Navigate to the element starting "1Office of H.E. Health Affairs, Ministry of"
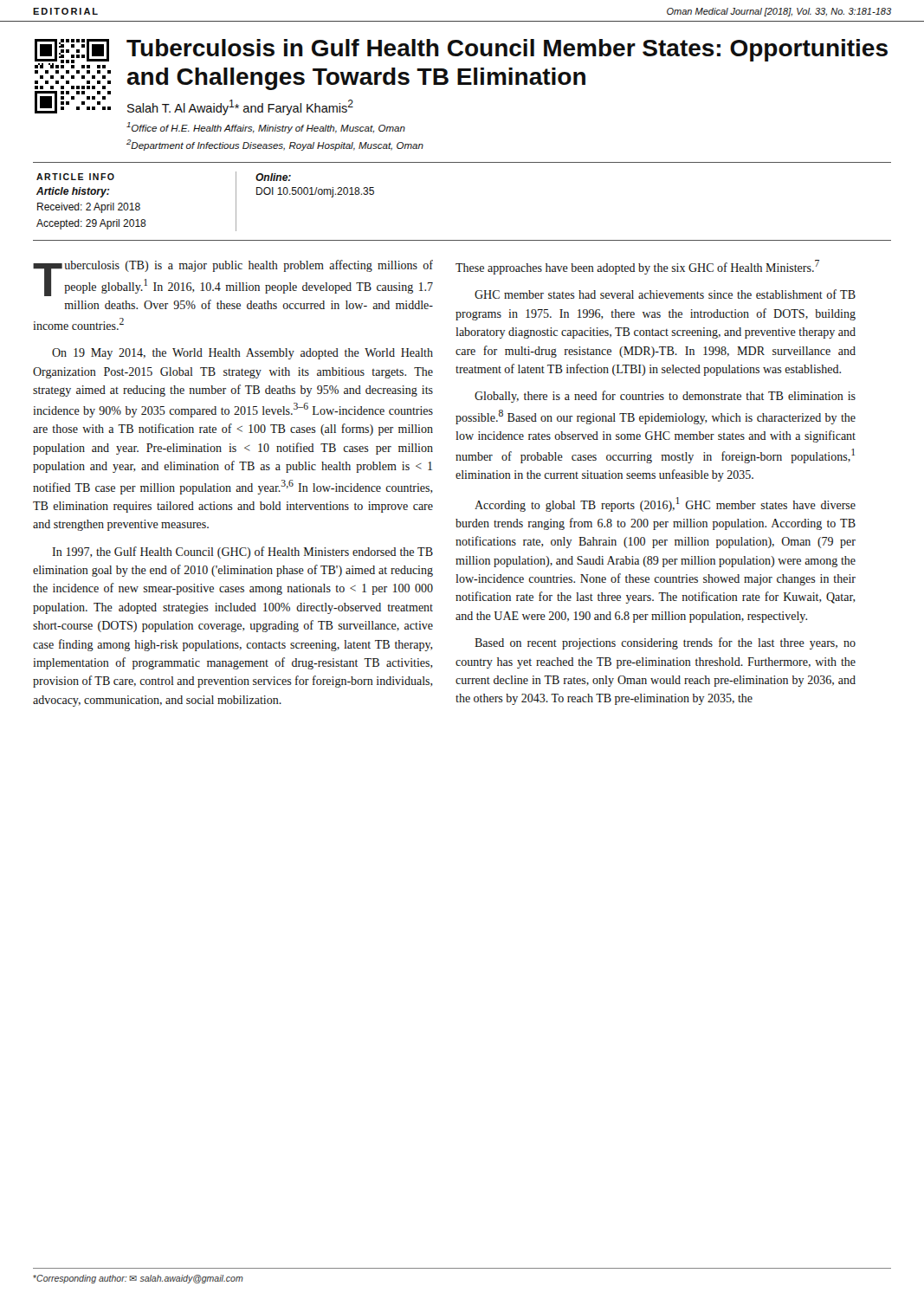The width and height of the screenshot is (924, 1299). [x=275, y=135]
